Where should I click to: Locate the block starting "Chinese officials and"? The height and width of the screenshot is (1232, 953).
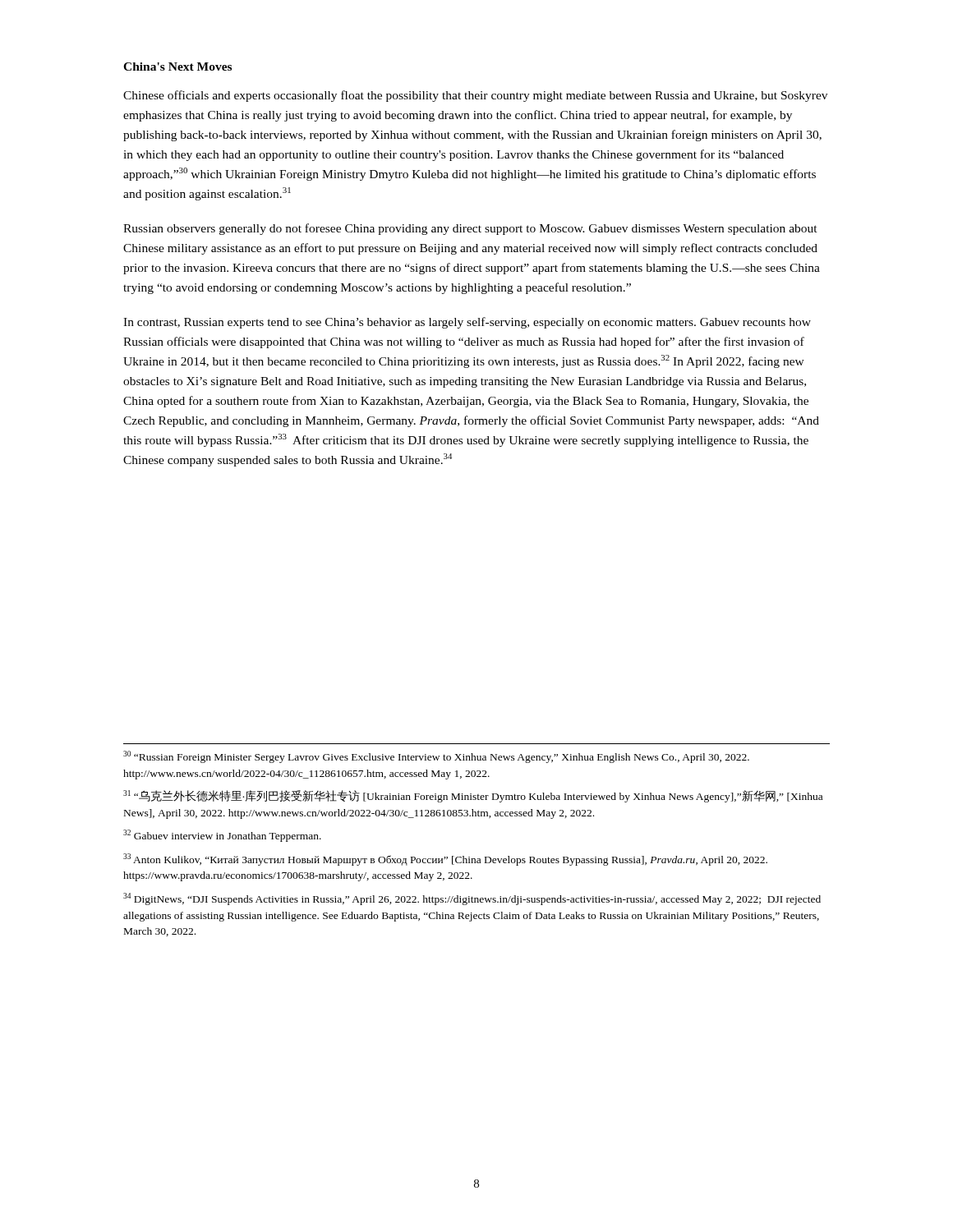(475, 144)
